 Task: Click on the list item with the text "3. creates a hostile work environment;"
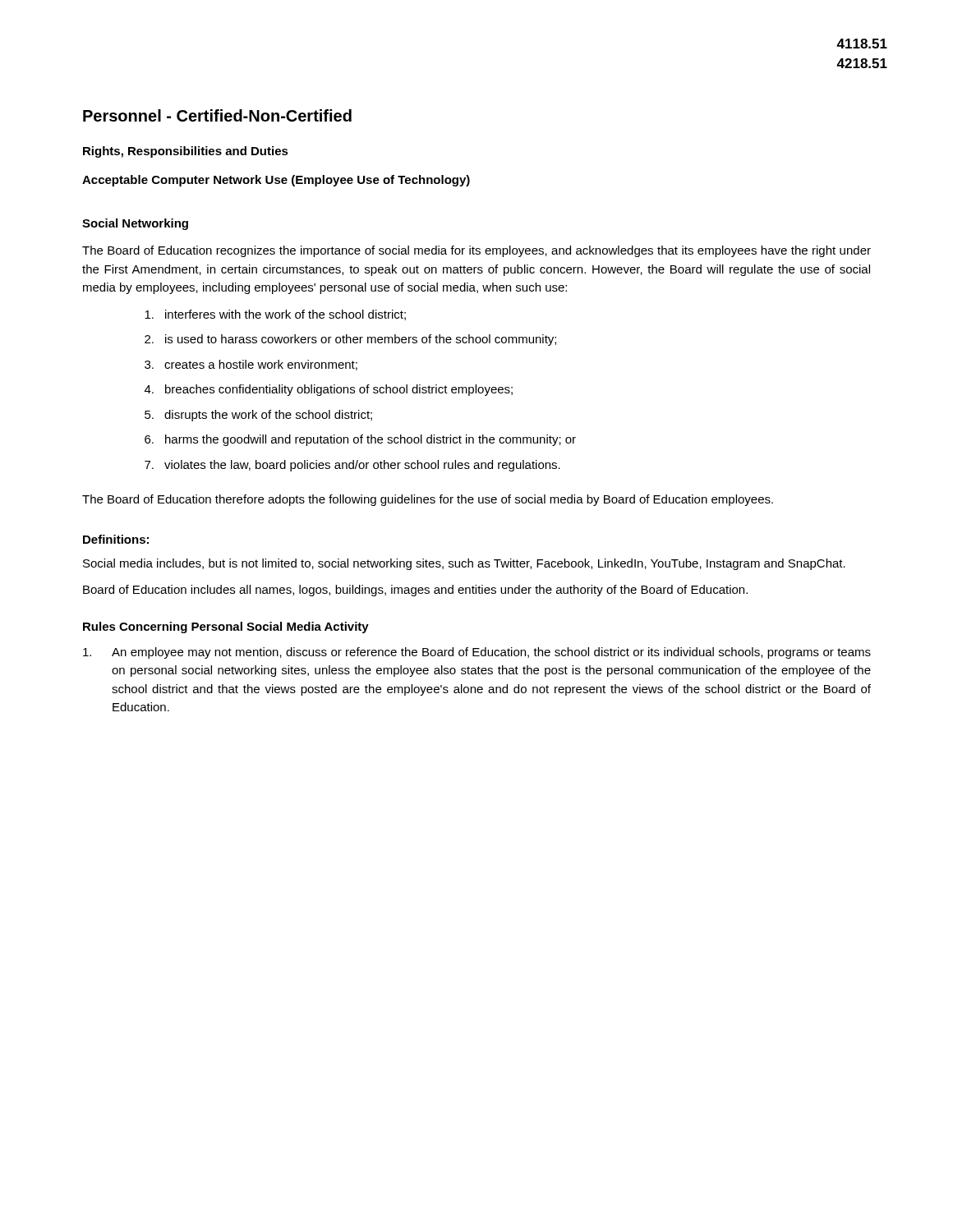pos(251,365)
